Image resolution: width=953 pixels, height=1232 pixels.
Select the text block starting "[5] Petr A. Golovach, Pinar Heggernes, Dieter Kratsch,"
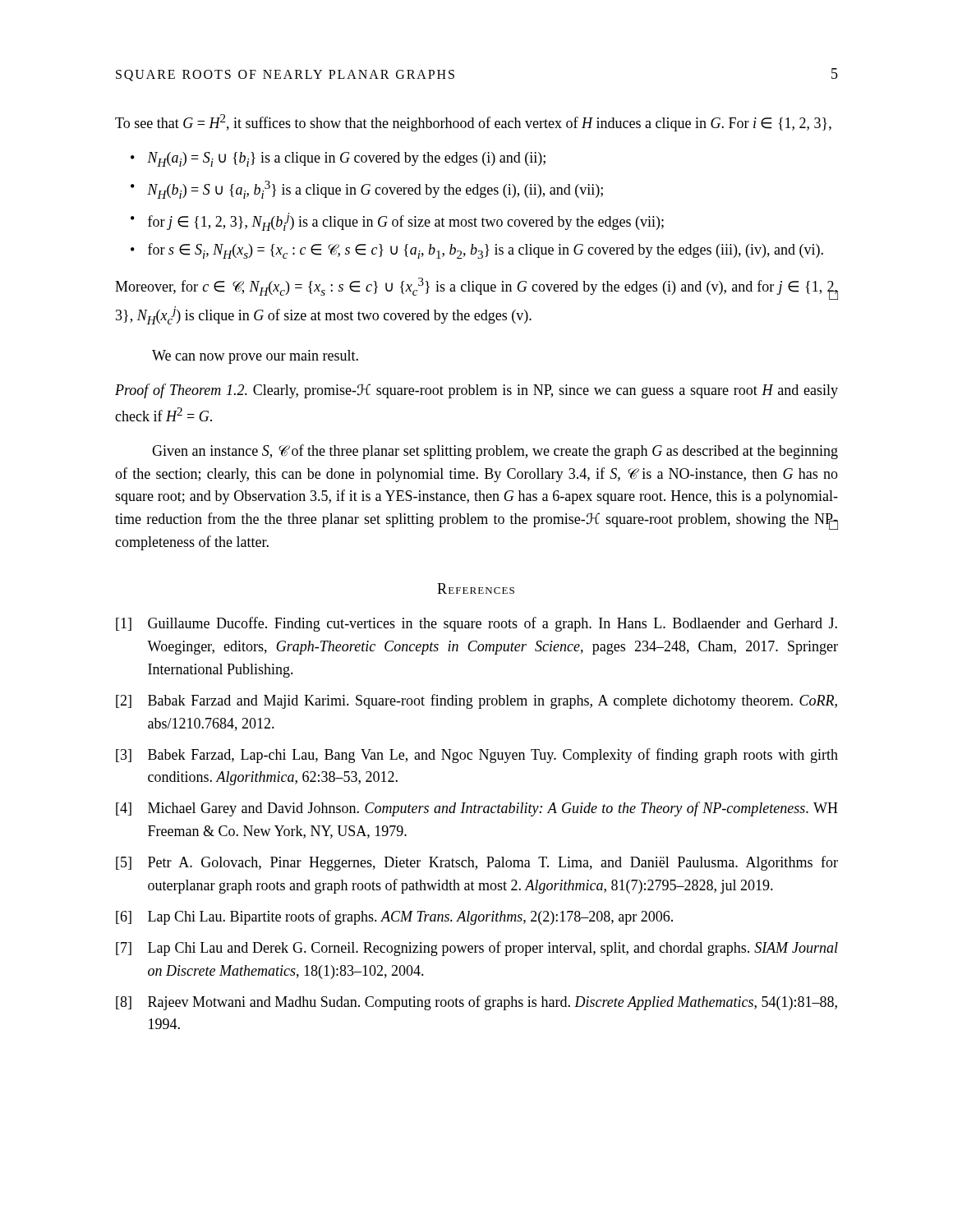(476, 875)
